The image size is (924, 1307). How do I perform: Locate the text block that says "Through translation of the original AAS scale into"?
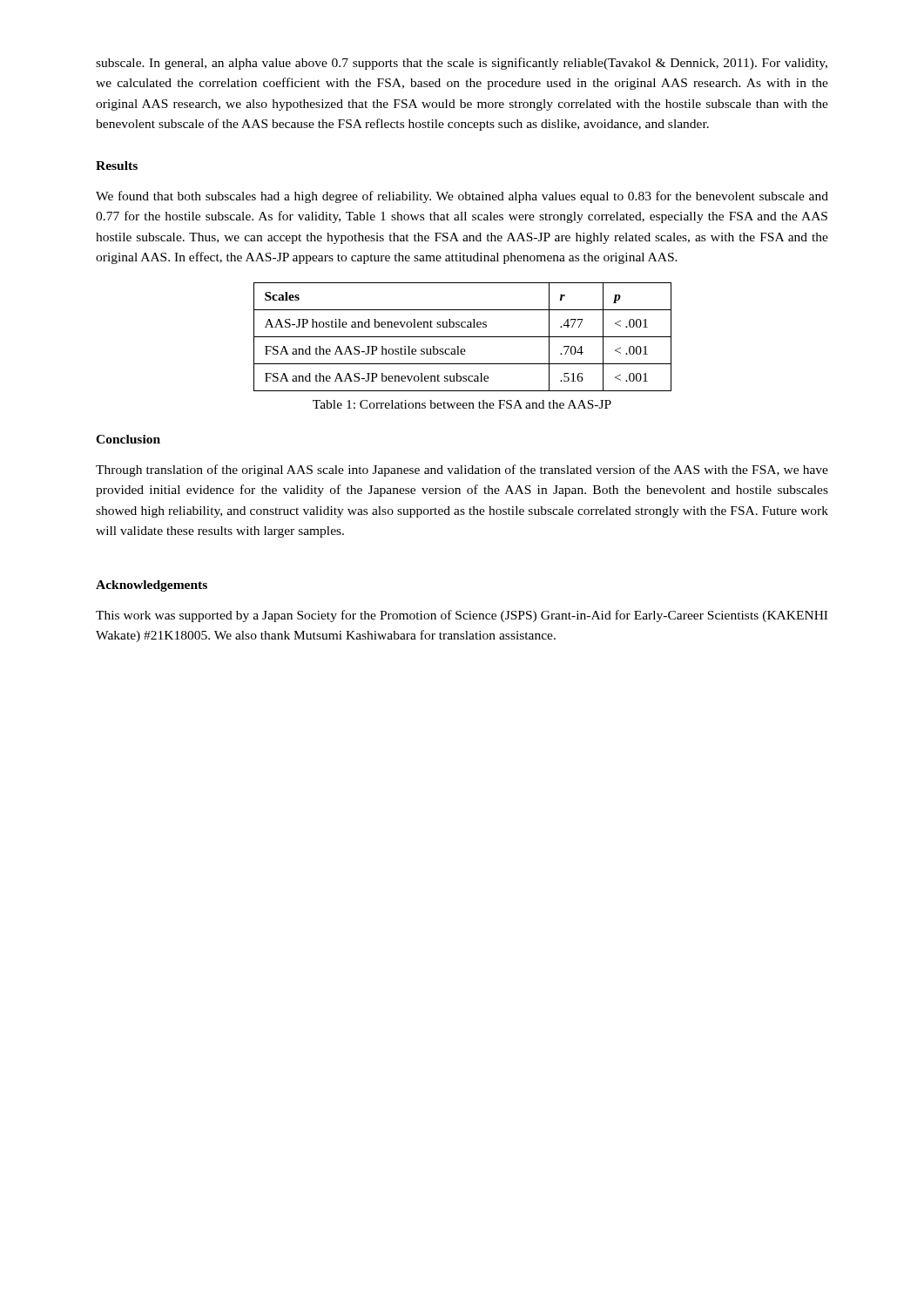(462, 500)
